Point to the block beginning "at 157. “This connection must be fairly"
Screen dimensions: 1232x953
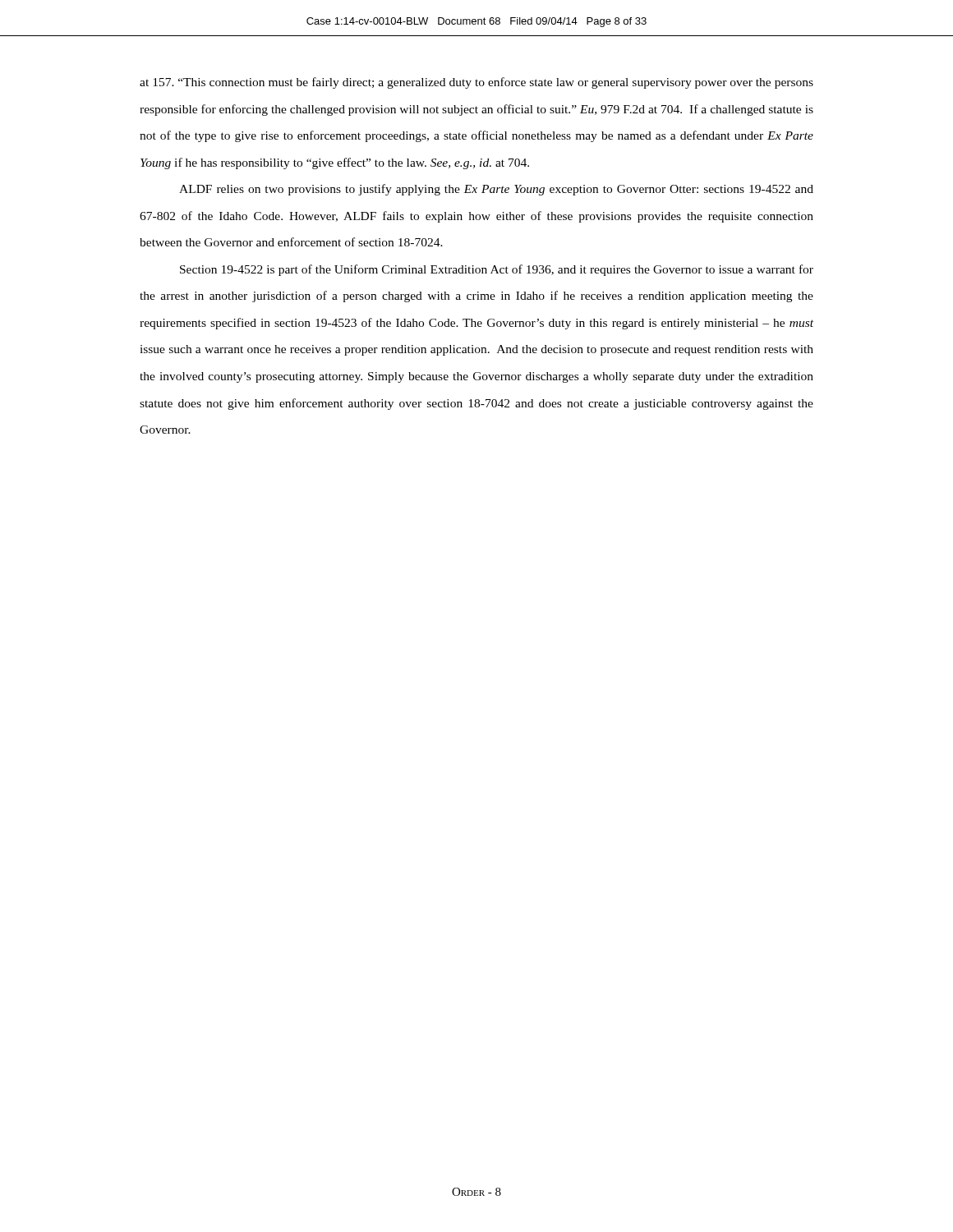coord(476,122)
